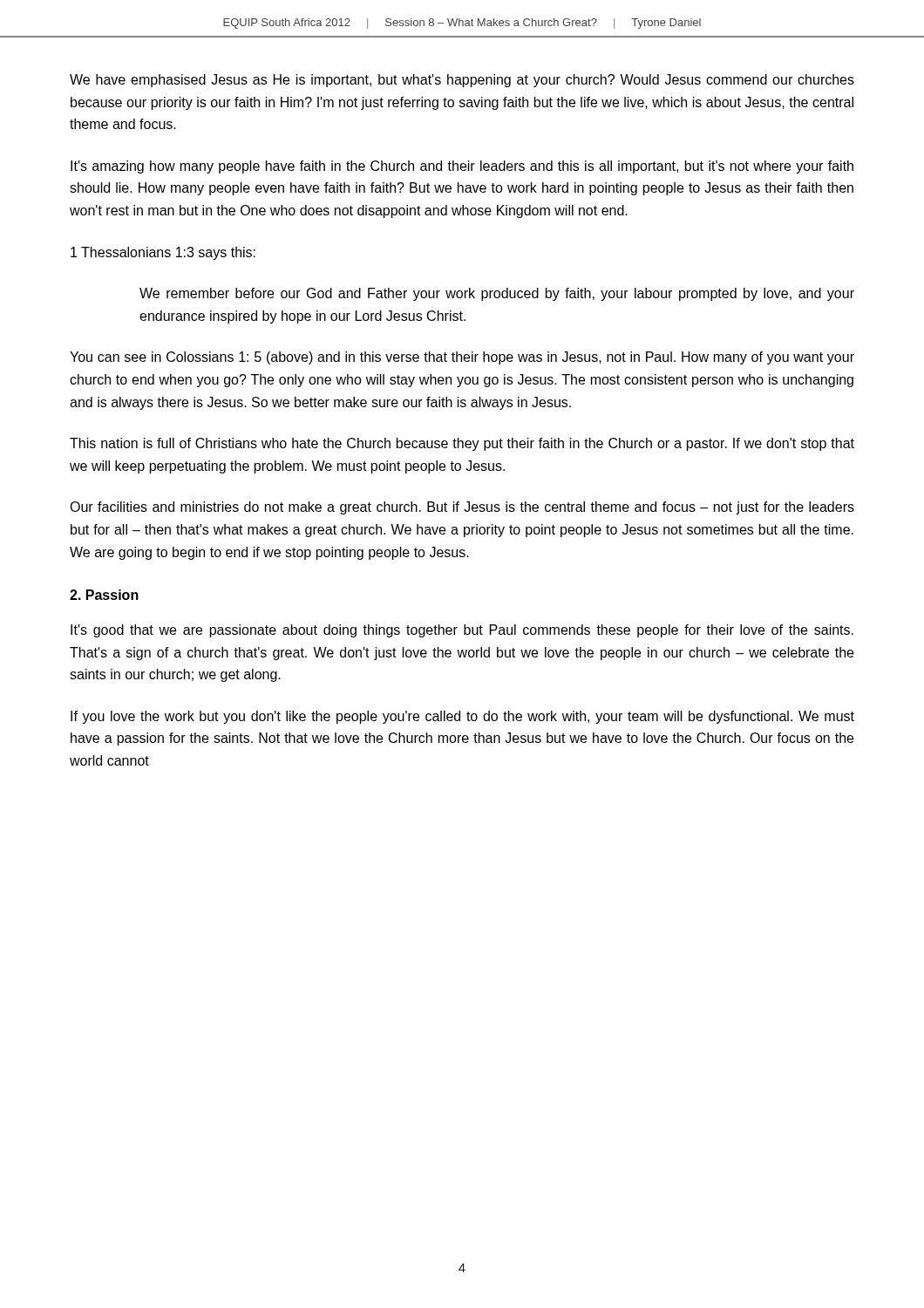924x1308 pixels.
Task: Point to the block beginning "We have emphasised Jesus as"
Action: (462, 102)
